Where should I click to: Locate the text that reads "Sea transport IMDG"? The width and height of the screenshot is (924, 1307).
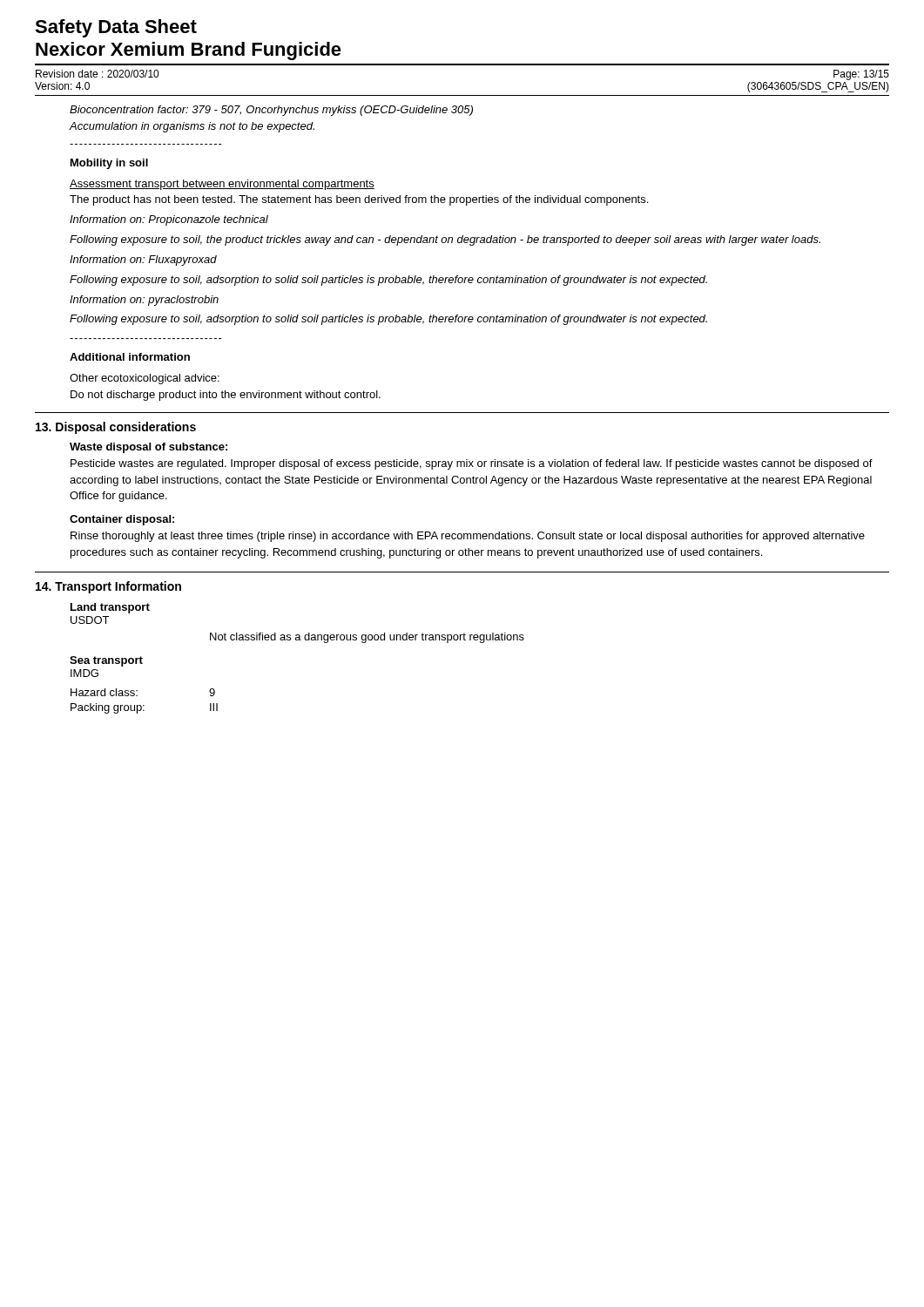[106, 666]
